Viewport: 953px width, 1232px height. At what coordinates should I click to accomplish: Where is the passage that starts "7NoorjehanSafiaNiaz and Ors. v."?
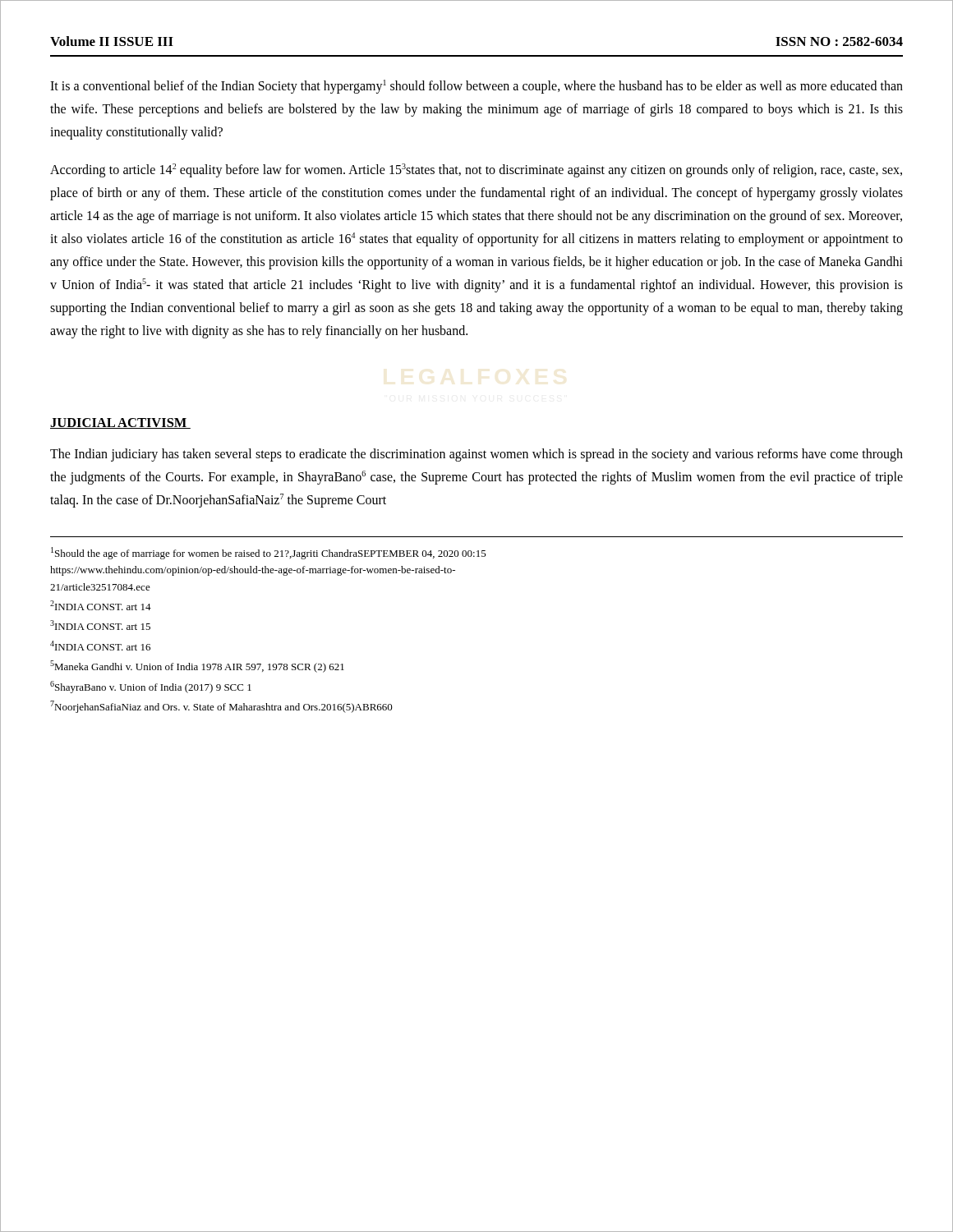coord(221,706)
